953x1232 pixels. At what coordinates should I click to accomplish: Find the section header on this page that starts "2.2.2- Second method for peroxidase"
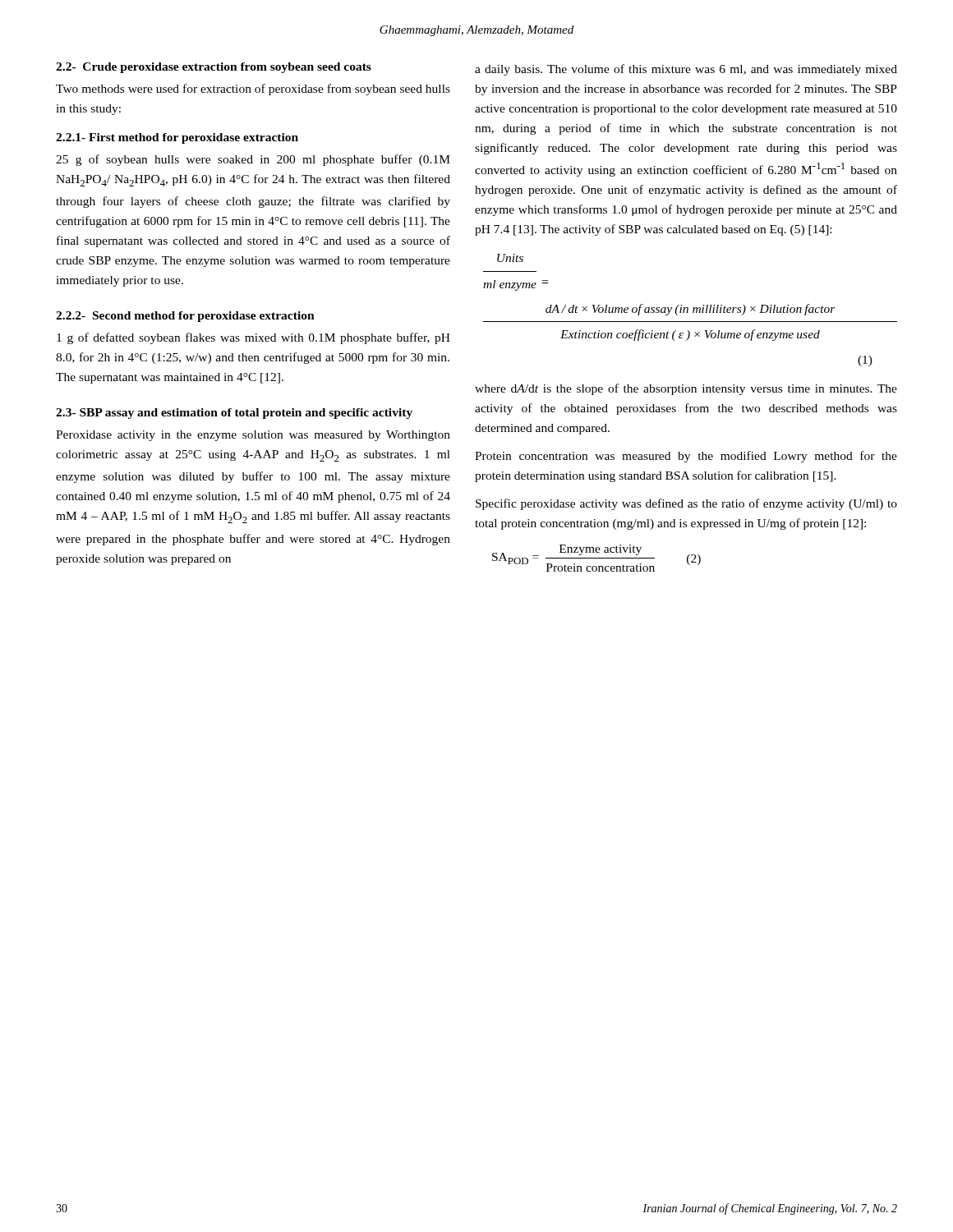(x=185, y=315)
